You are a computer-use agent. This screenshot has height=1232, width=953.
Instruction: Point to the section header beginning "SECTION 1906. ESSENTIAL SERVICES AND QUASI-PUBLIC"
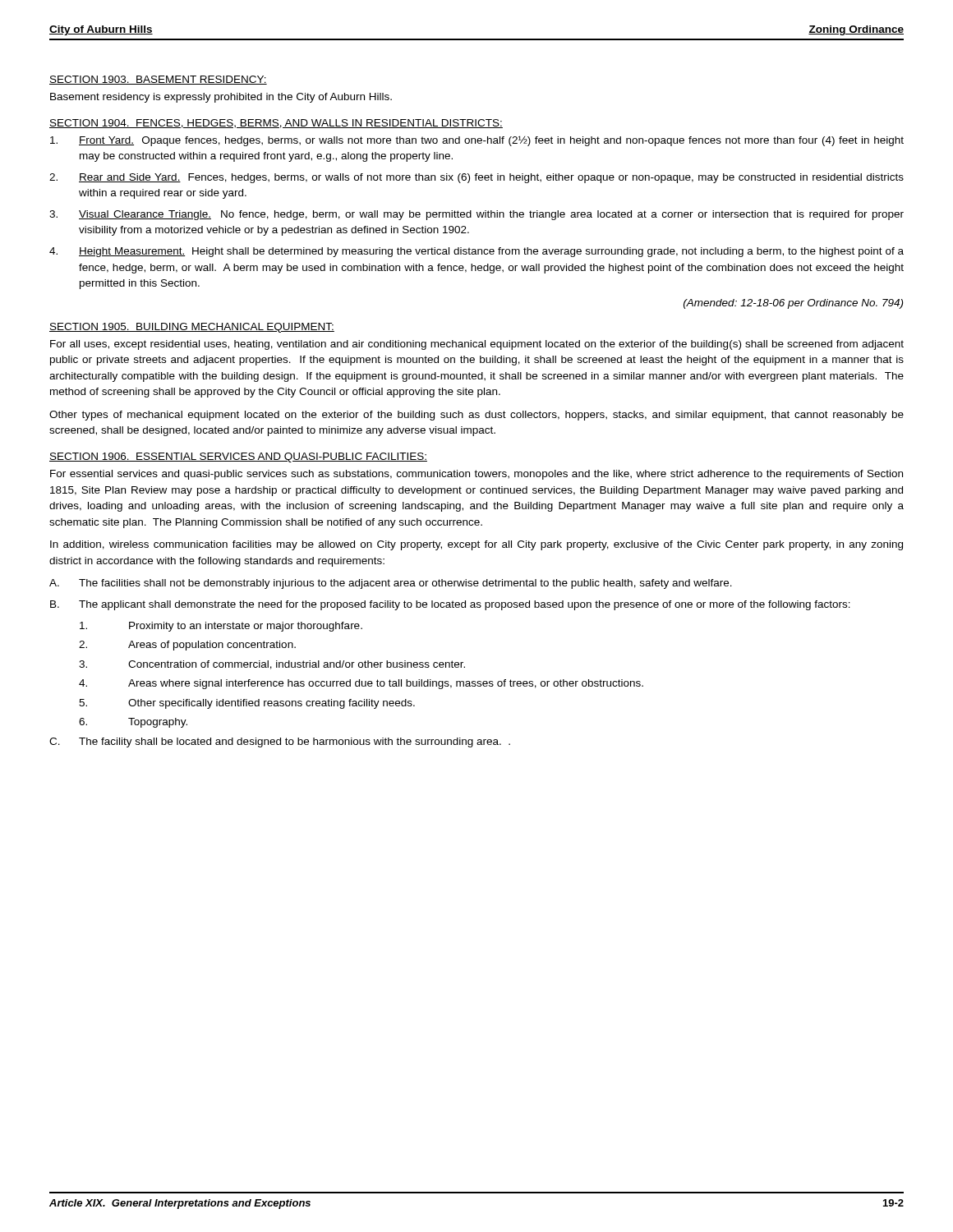tap(238, 456)
